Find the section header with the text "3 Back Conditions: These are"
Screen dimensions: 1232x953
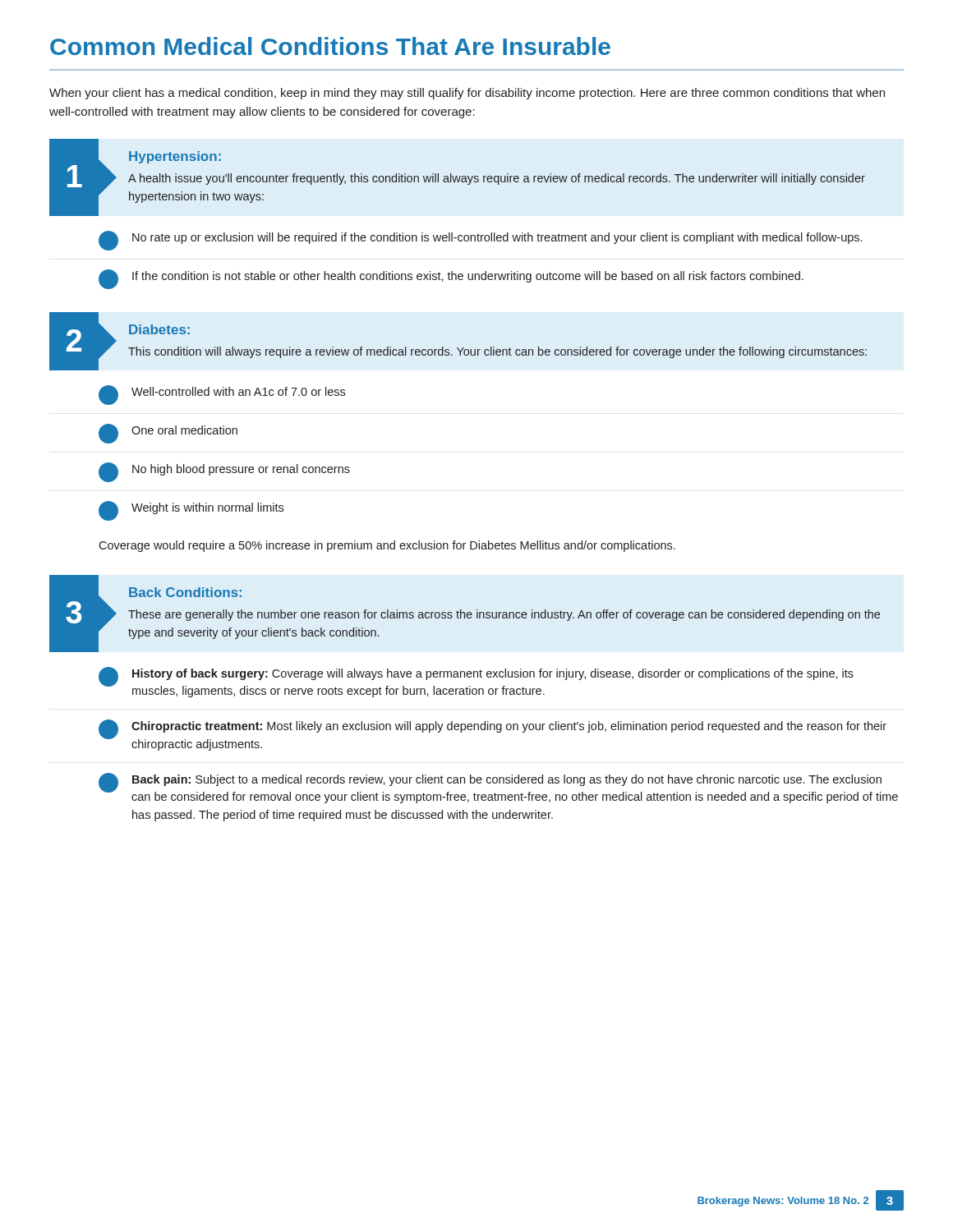476,613
